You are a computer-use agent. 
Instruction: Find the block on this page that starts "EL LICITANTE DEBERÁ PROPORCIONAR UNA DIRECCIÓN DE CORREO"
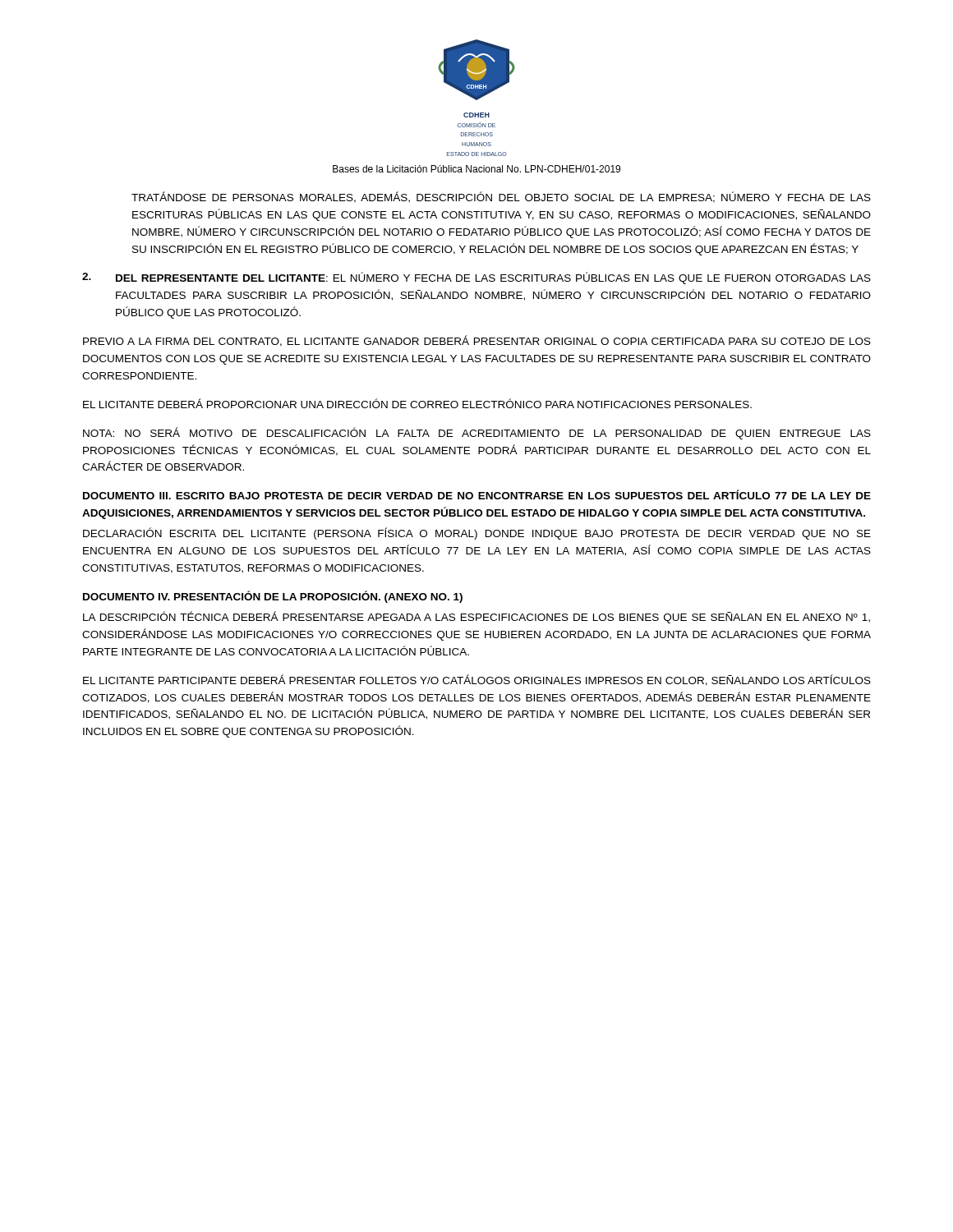coord(417,404)
